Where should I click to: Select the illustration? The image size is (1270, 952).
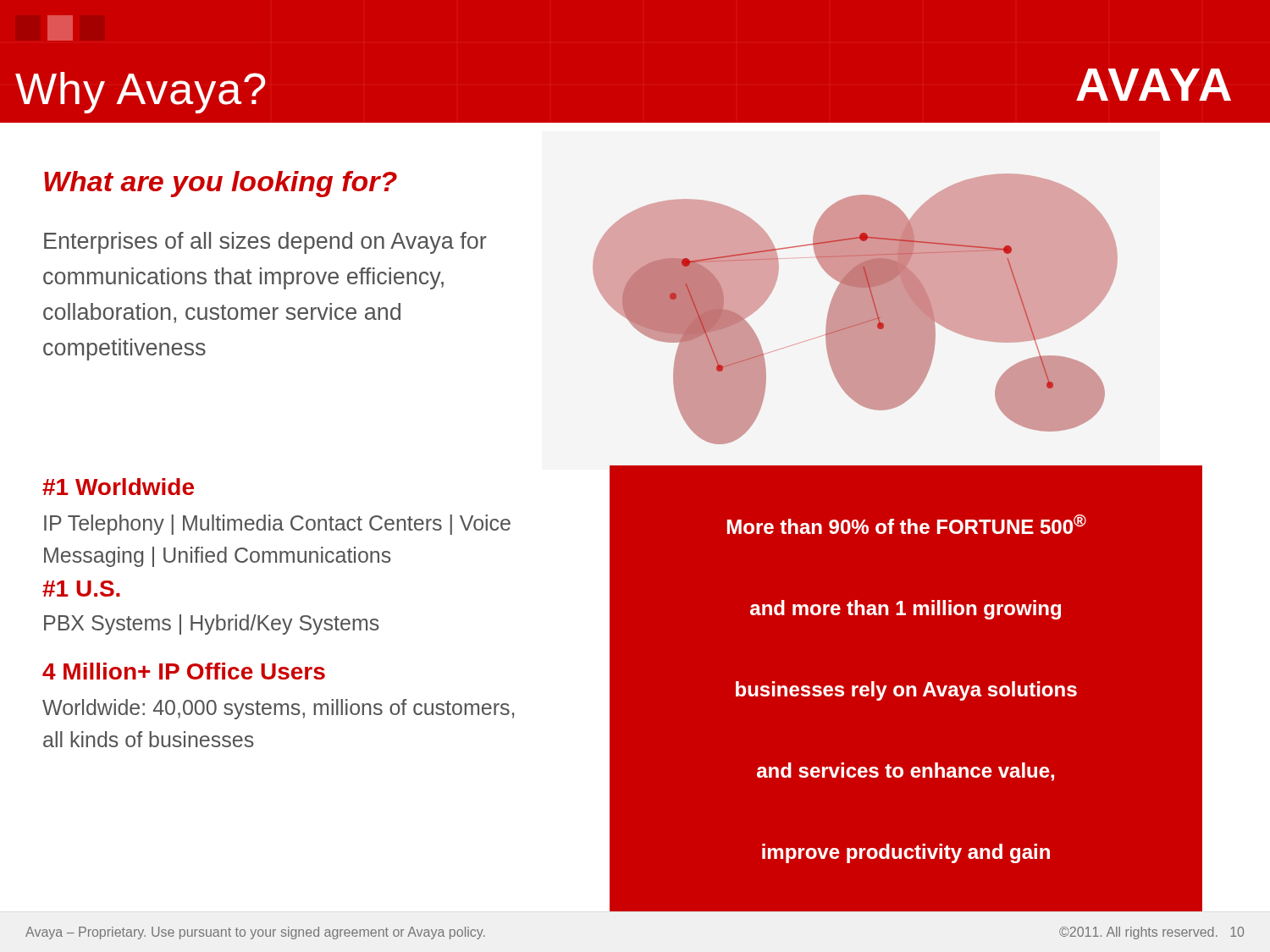[x=851, y=300]
